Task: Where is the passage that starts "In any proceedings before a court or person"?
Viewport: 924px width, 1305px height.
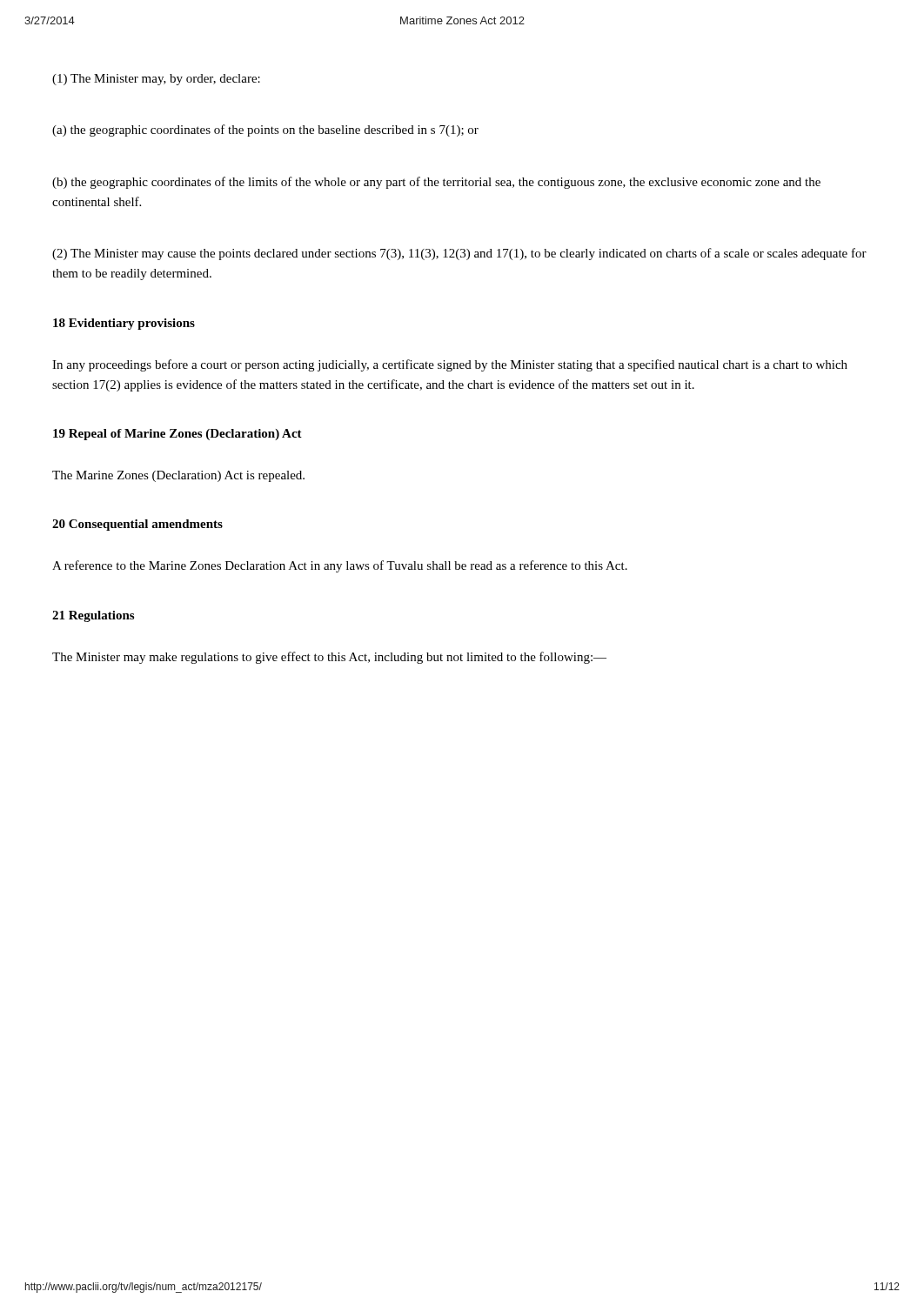Action: 450,374
